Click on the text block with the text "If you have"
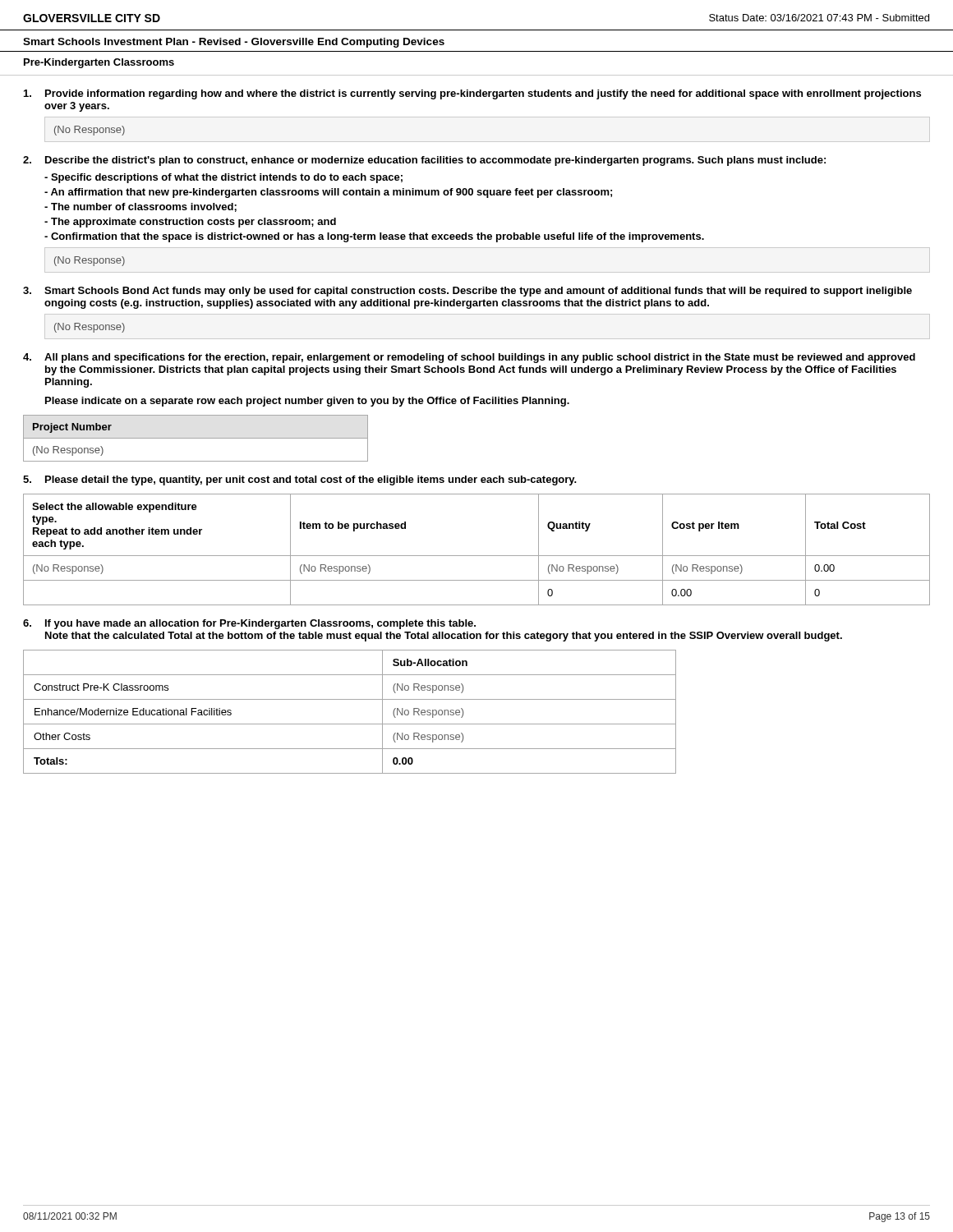 coord(433,629)
